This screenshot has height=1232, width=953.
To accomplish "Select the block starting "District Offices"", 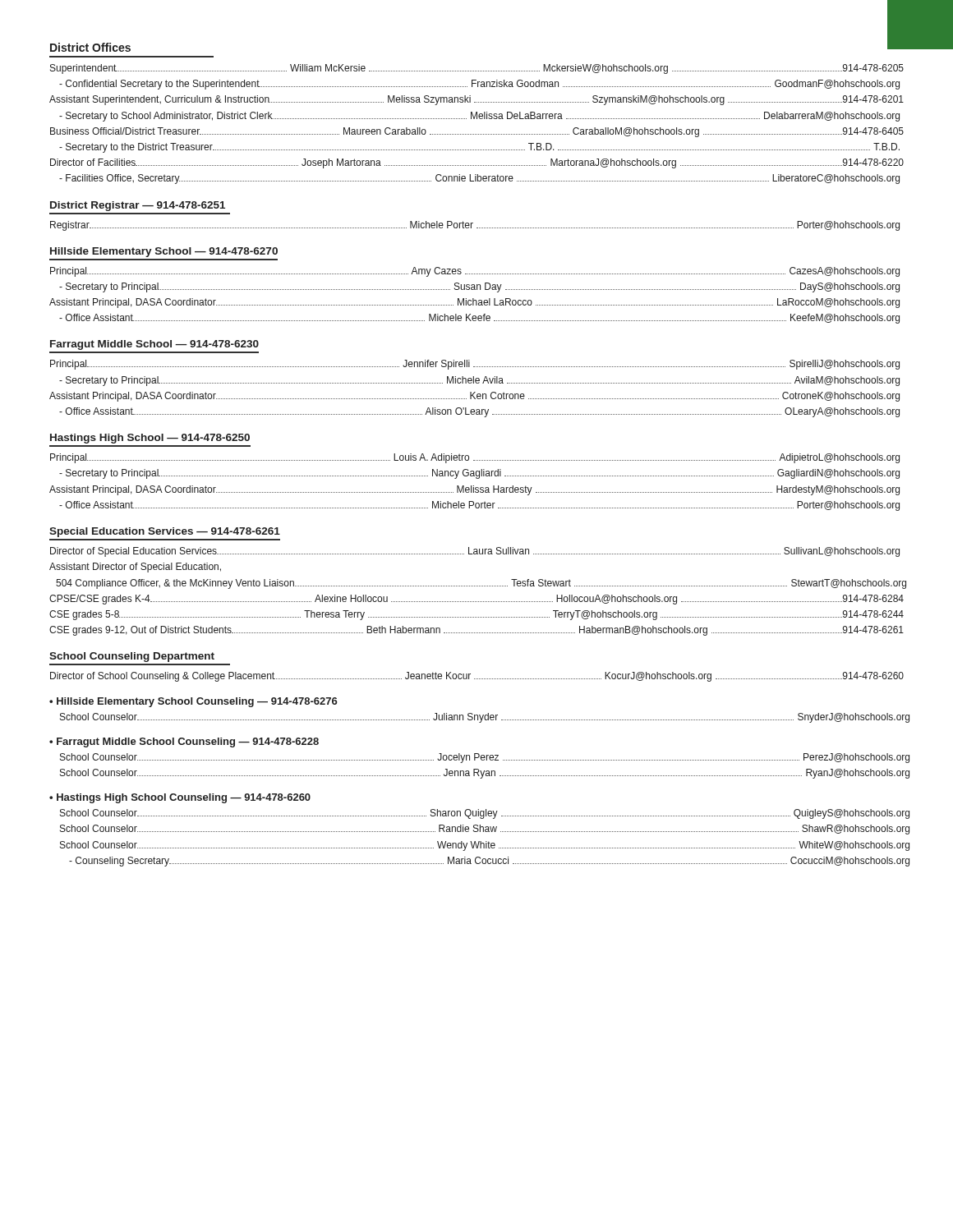I will (x=90, y=48).
